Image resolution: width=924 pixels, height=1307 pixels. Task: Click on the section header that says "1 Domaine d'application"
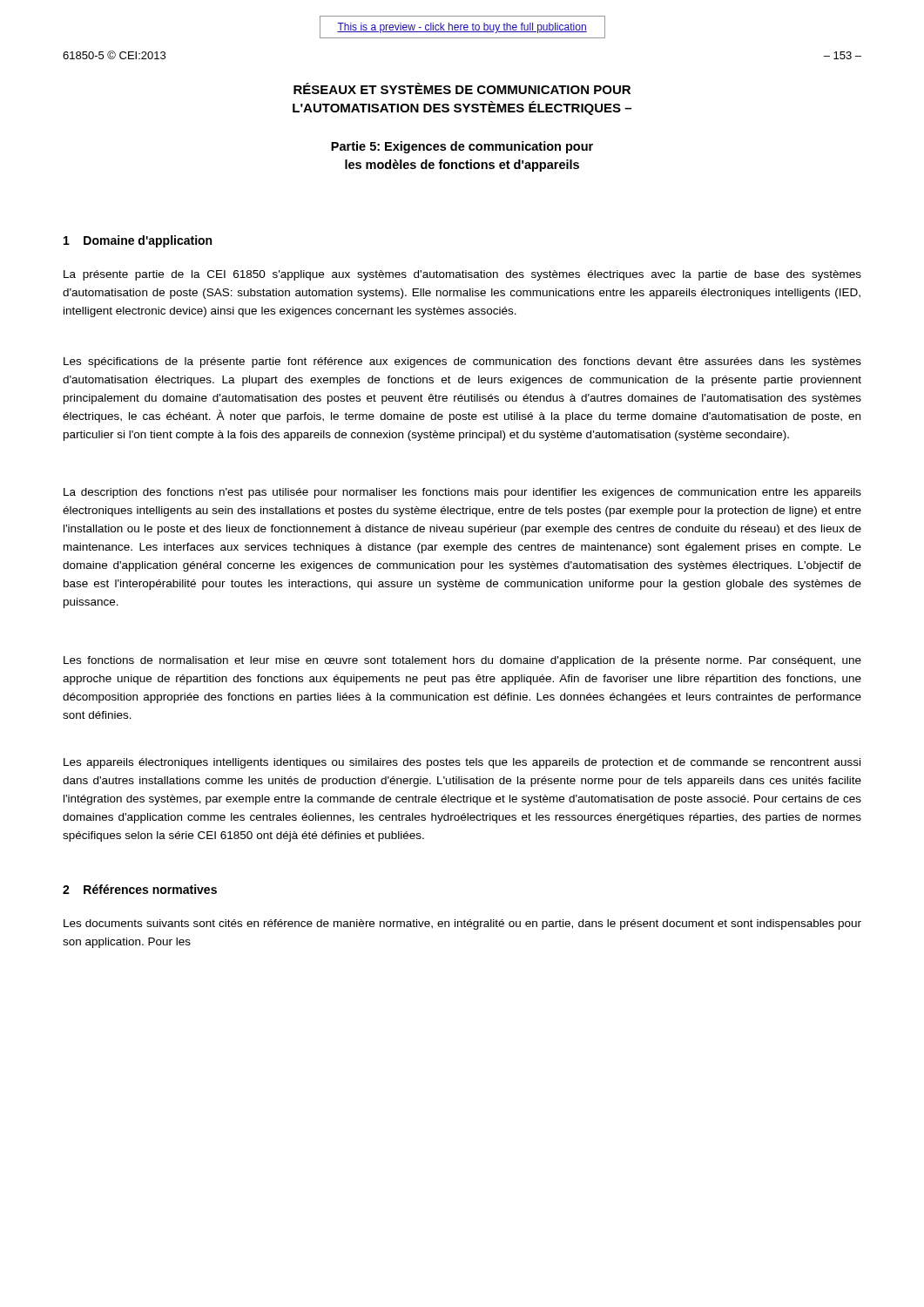pyautogui.click(x=138, y=240)
